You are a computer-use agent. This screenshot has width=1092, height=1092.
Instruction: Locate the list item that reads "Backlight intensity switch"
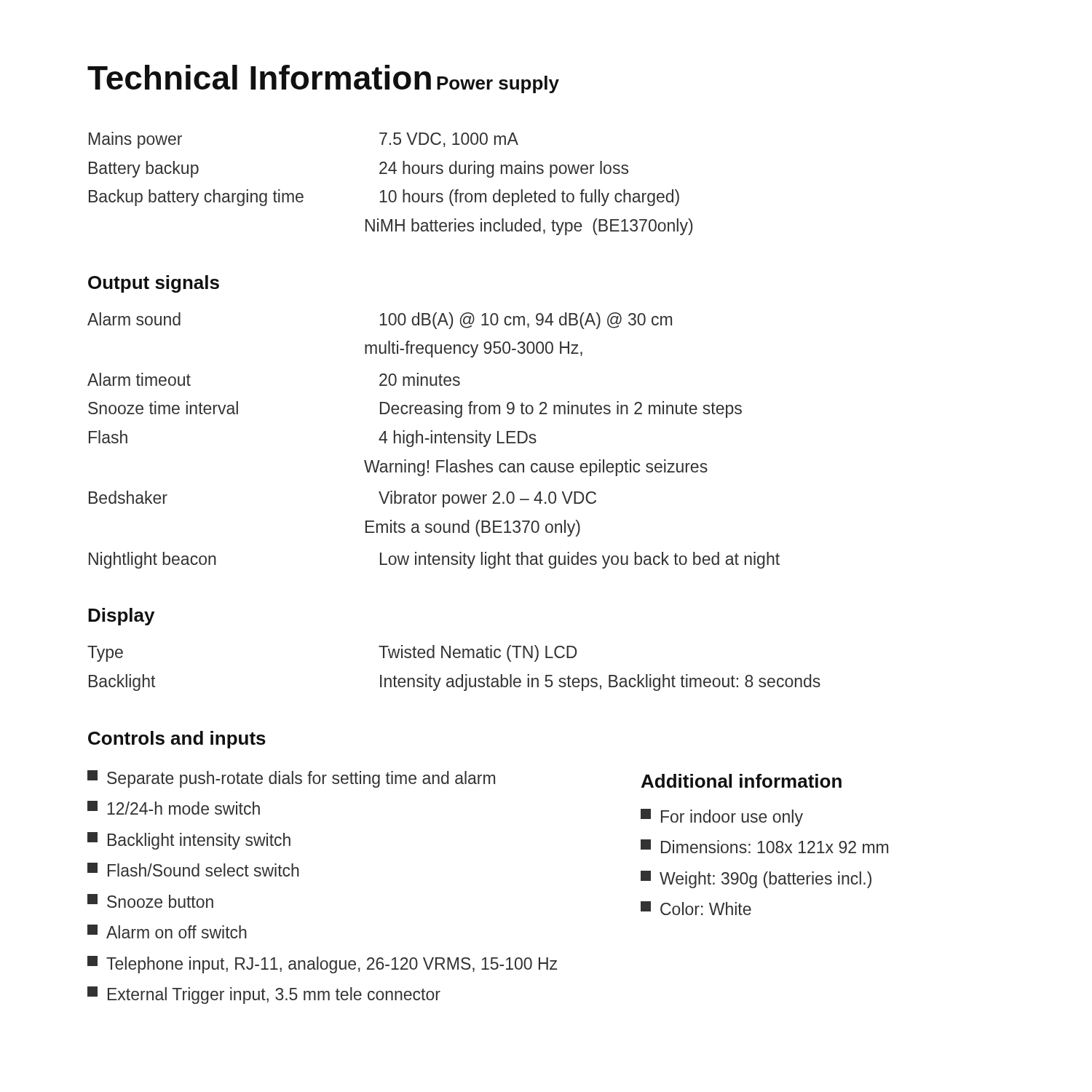click(x=189, y=840)
